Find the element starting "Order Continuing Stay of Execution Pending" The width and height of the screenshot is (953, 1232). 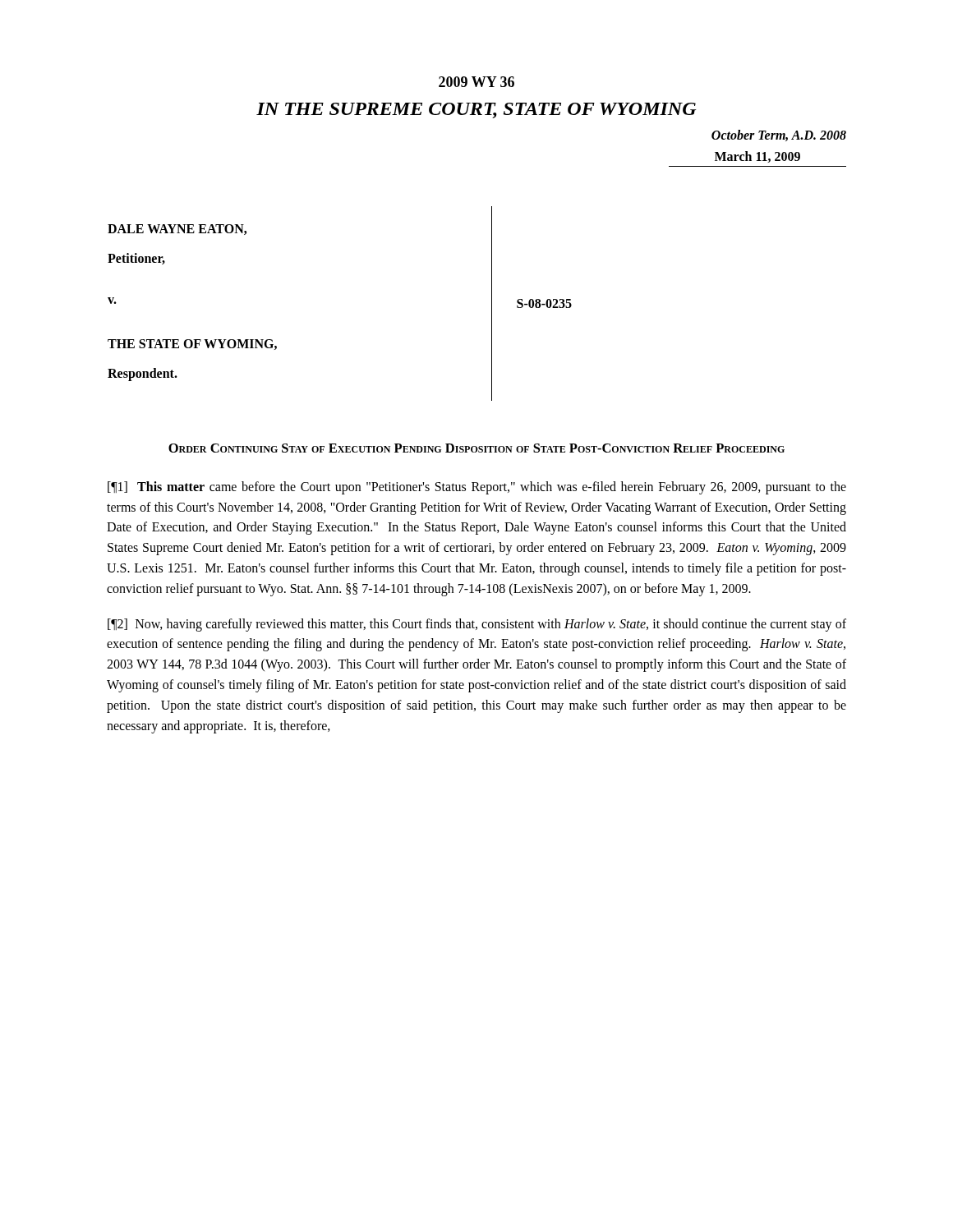[x=476, y=448]
